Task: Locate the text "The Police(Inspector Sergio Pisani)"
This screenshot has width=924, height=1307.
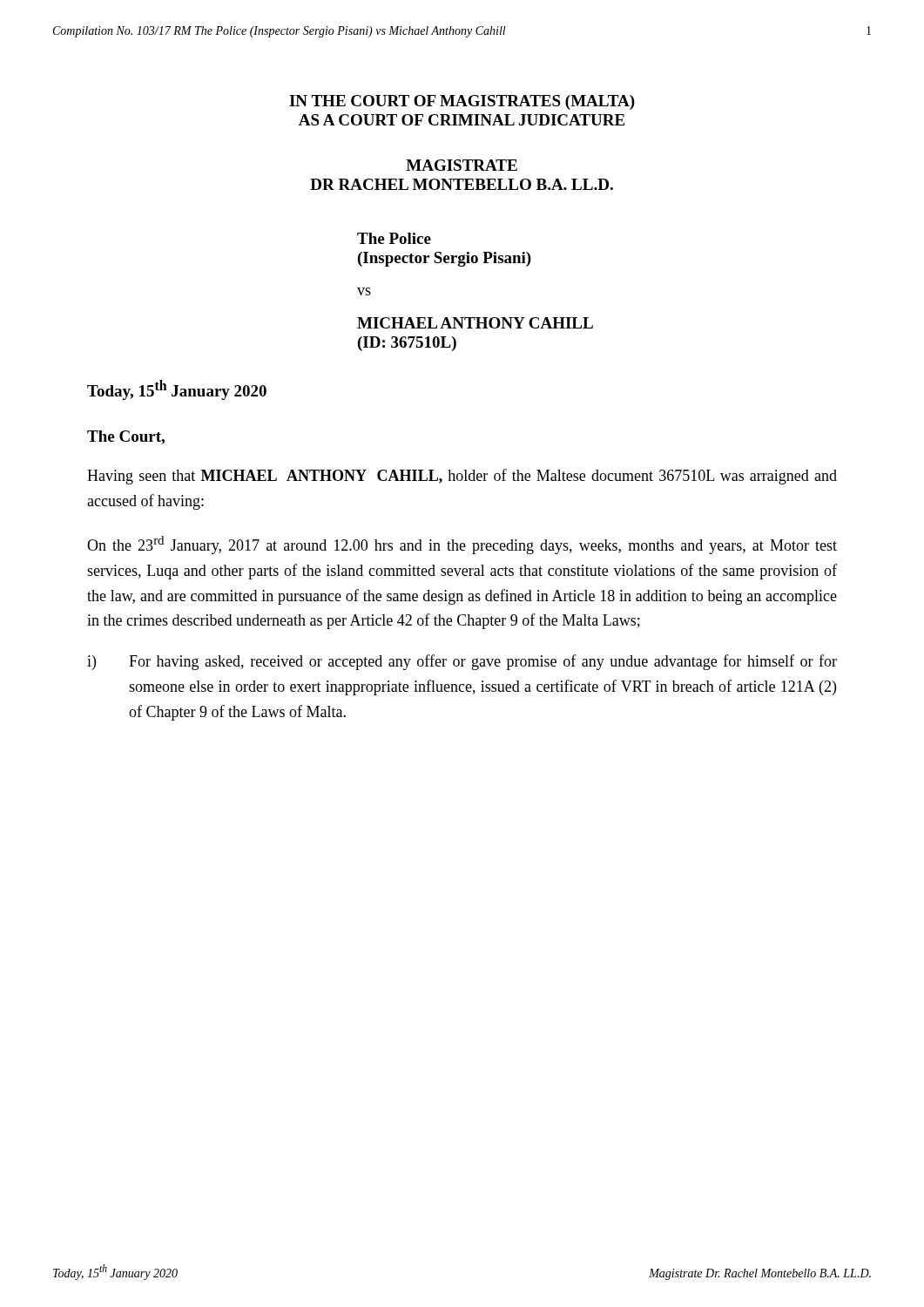Action: 444,248
